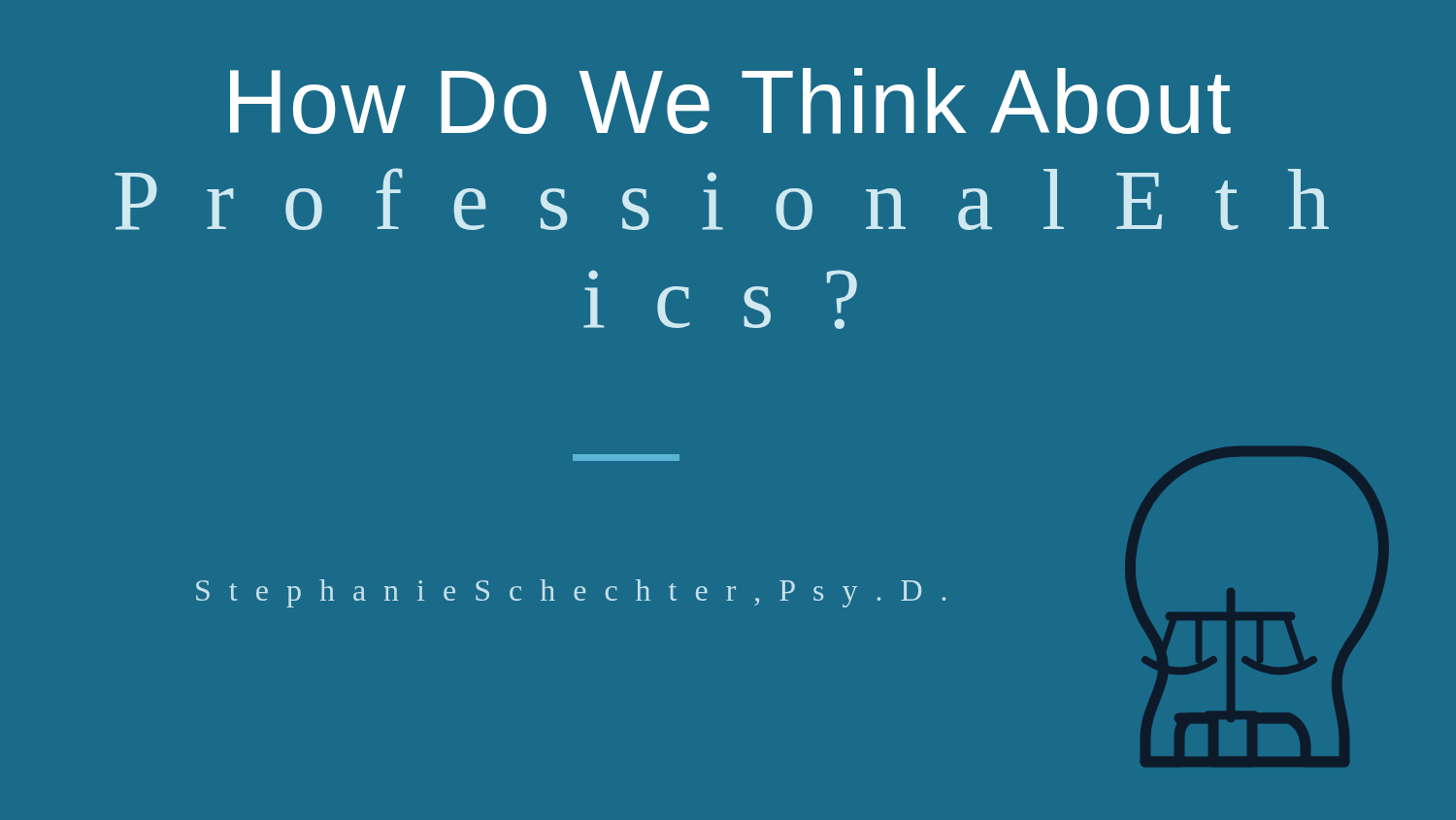Where is the passage that starts "S t e p h a n"?
Image resolution: width=1456 pixels, height=820 pixels.
pyautogui.click(x=573, y=590)
